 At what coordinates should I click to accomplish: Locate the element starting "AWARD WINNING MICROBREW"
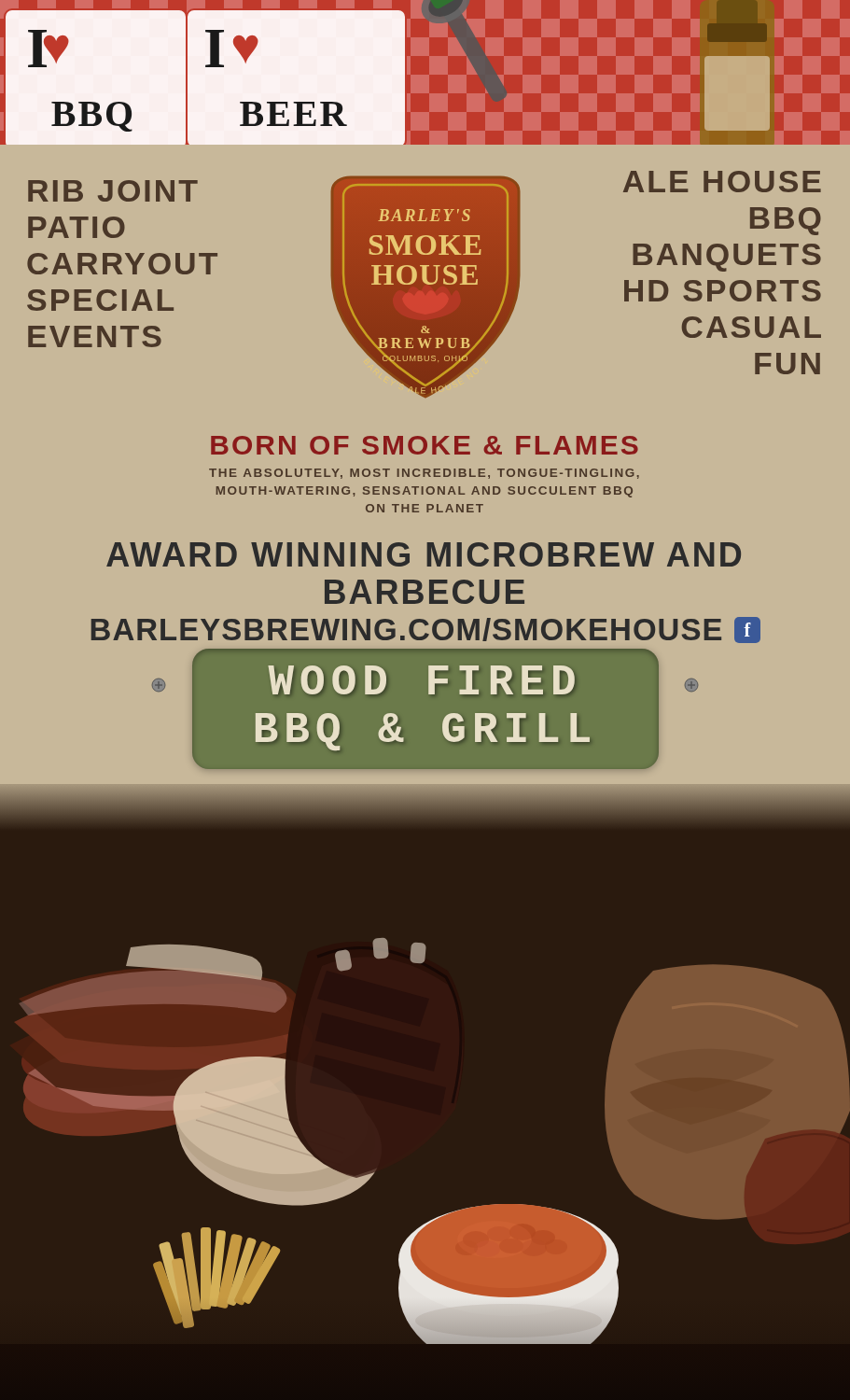click(425, 592)
